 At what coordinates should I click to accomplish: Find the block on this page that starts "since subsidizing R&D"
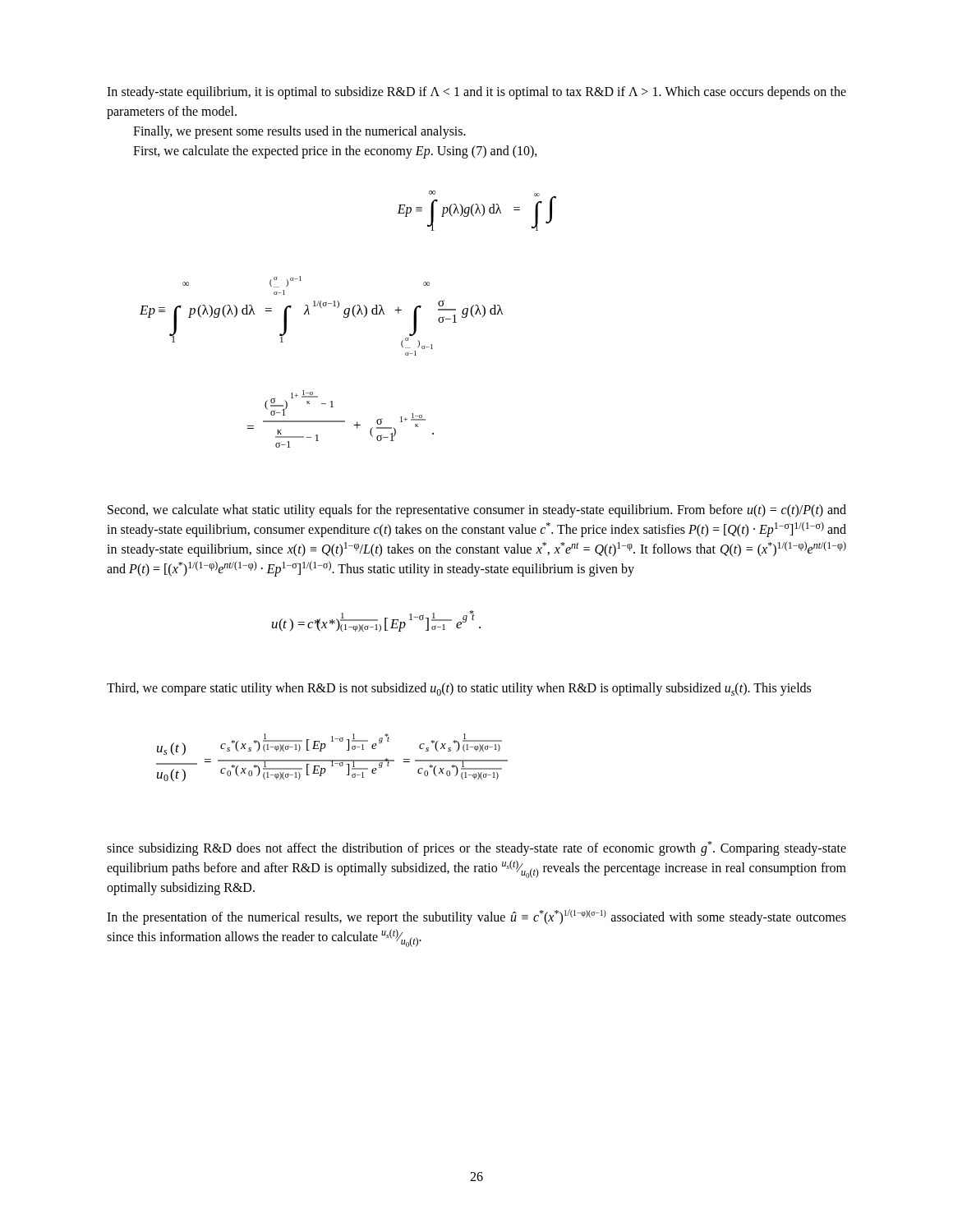point(476,866)
